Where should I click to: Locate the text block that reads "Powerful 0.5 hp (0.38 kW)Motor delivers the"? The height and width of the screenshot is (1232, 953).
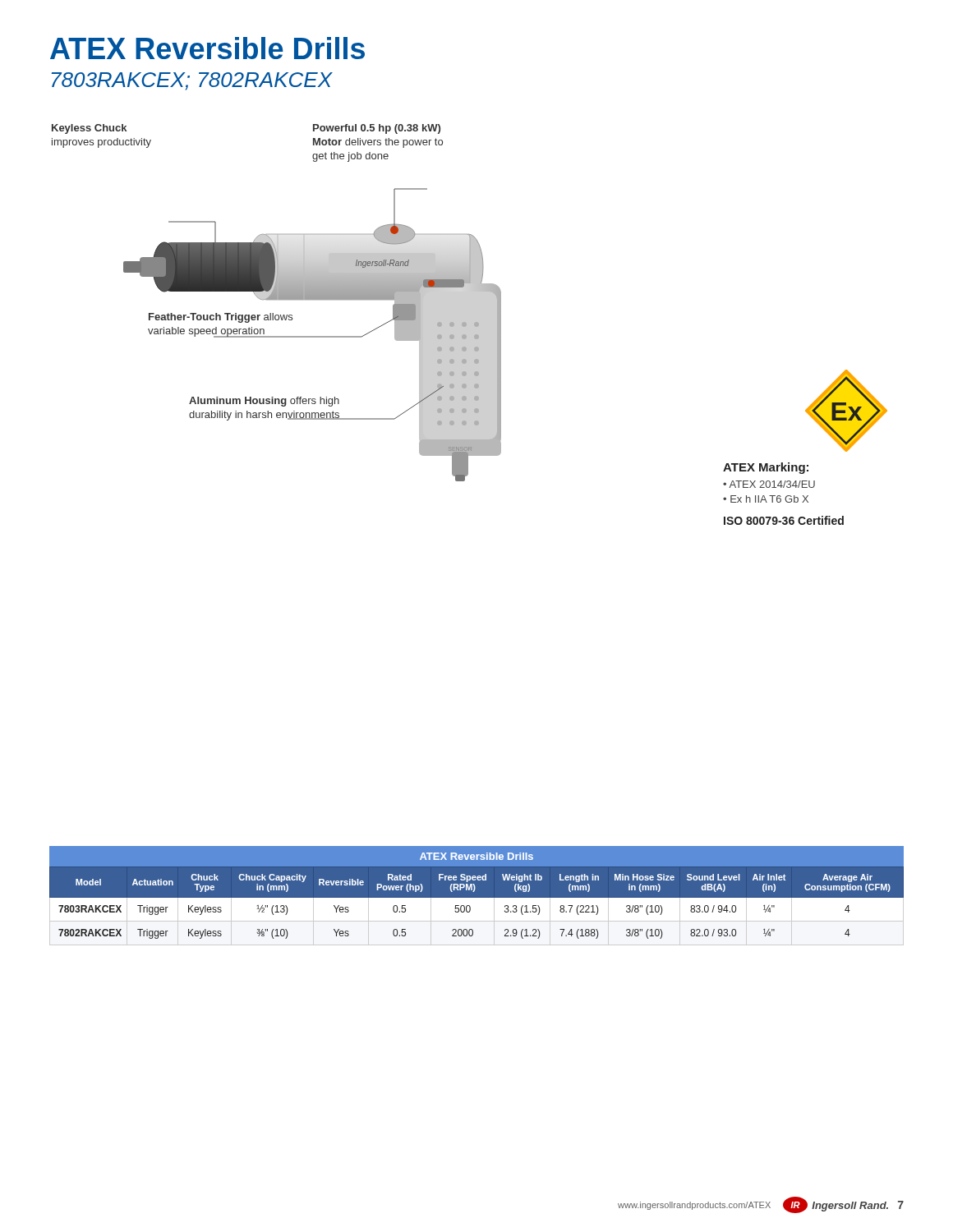tap(378, 142)
